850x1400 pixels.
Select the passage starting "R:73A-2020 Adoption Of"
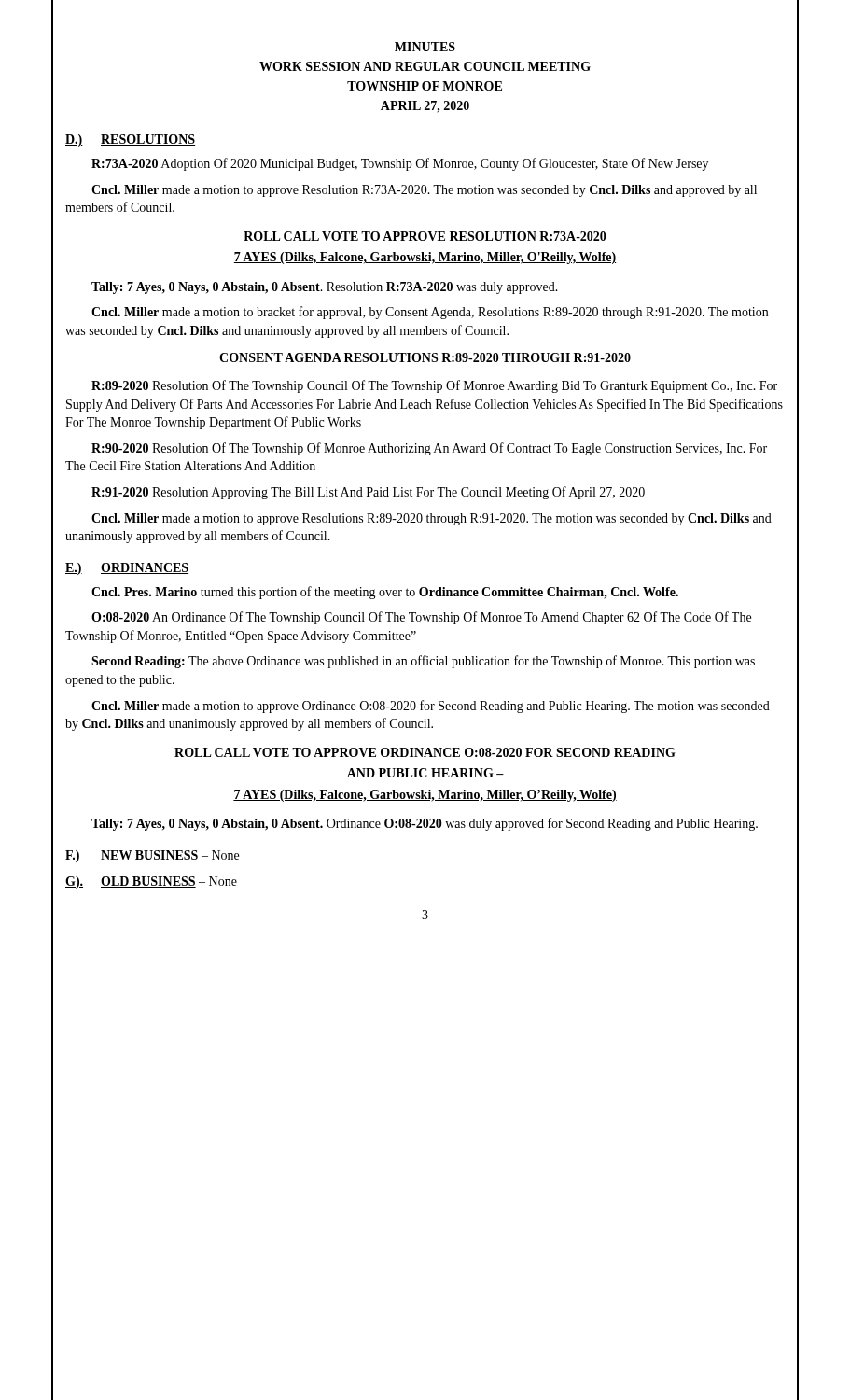(400, 164)
